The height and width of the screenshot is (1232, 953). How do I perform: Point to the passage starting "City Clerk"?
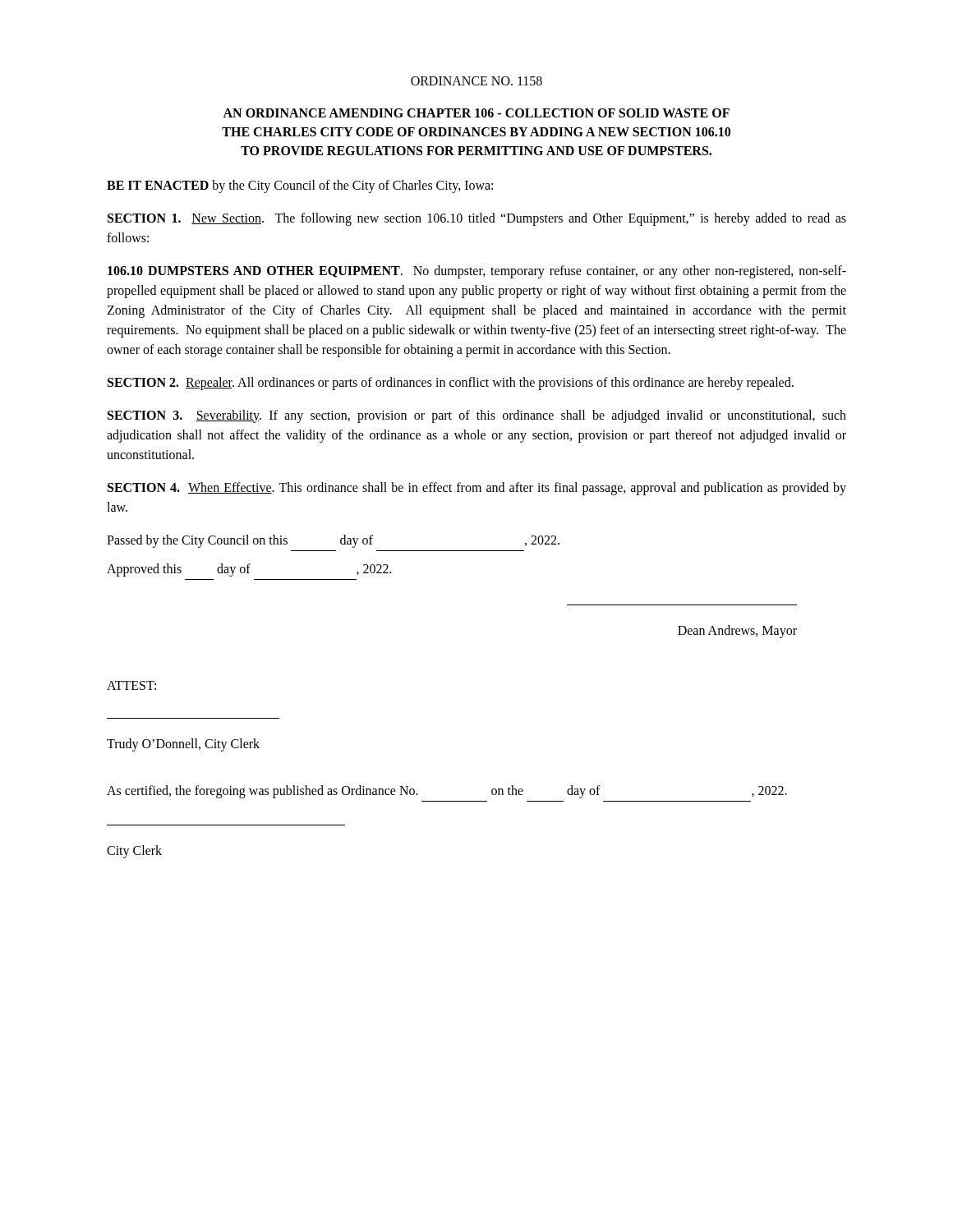(x=134, y=850)
